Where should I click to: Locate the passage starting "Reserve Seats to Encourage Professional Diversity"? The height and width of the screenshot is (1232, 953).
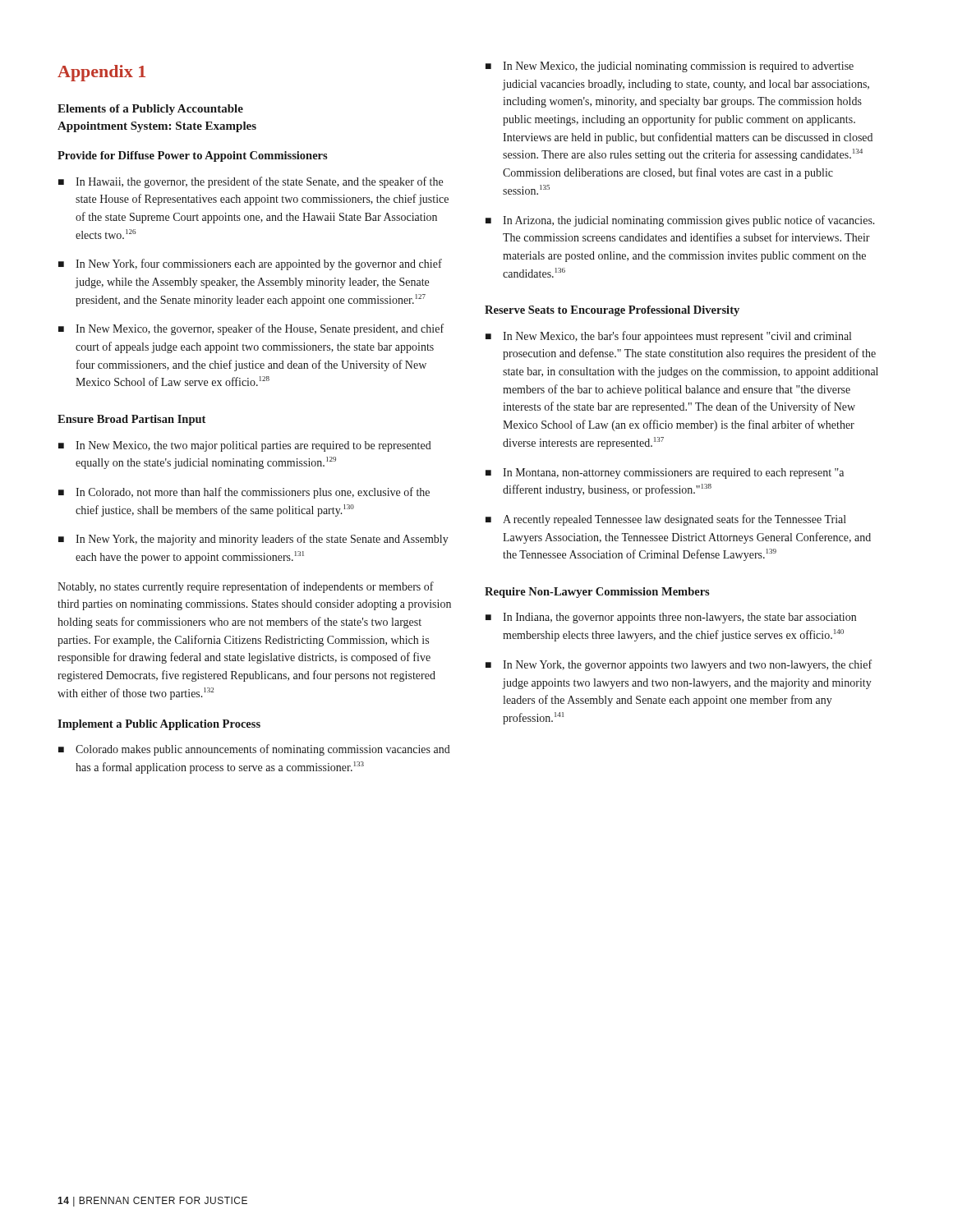coord(682,310)
